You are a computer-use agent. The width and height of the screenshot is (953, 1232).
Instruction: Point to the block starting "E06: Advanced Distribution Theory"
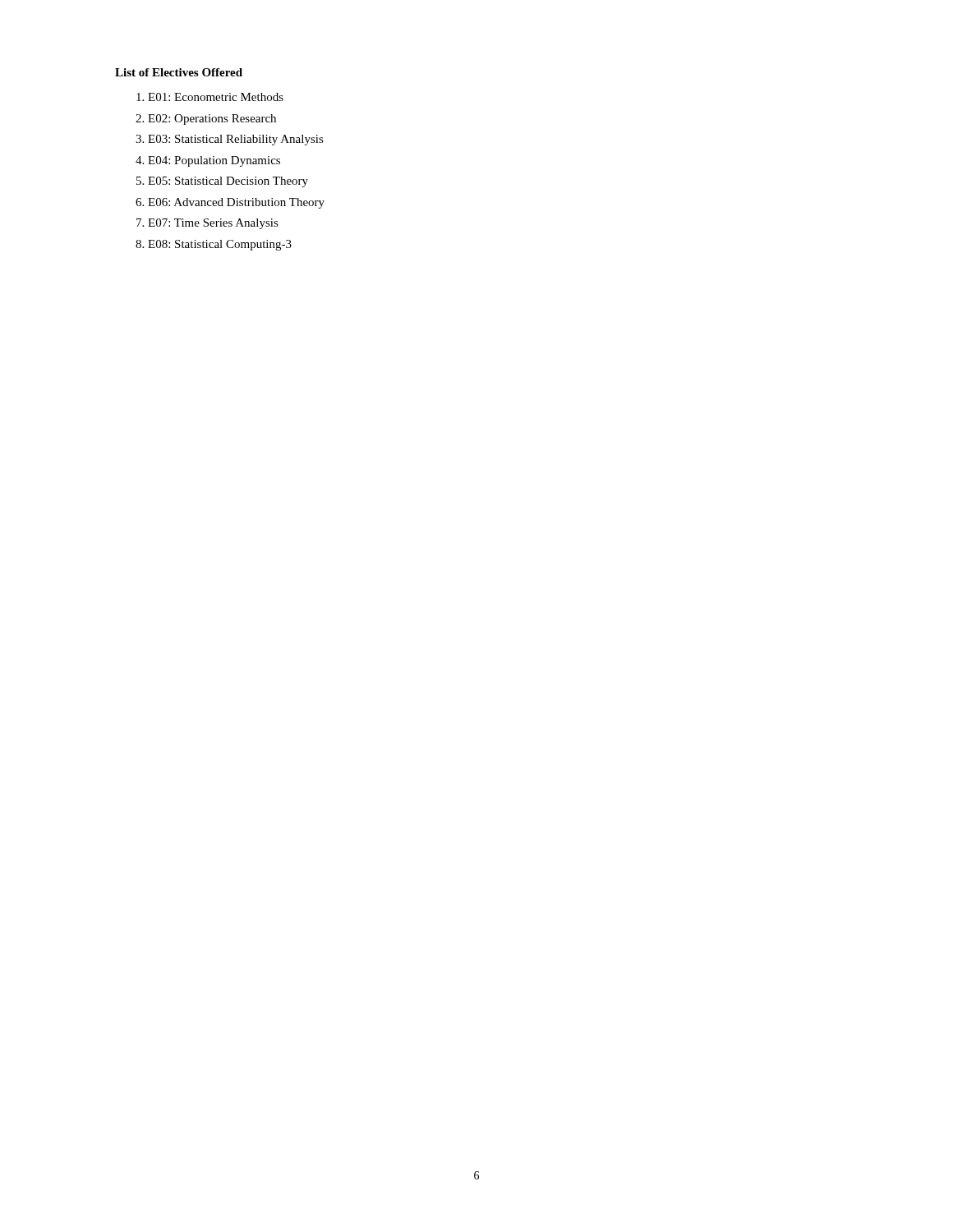click(236, 202)
